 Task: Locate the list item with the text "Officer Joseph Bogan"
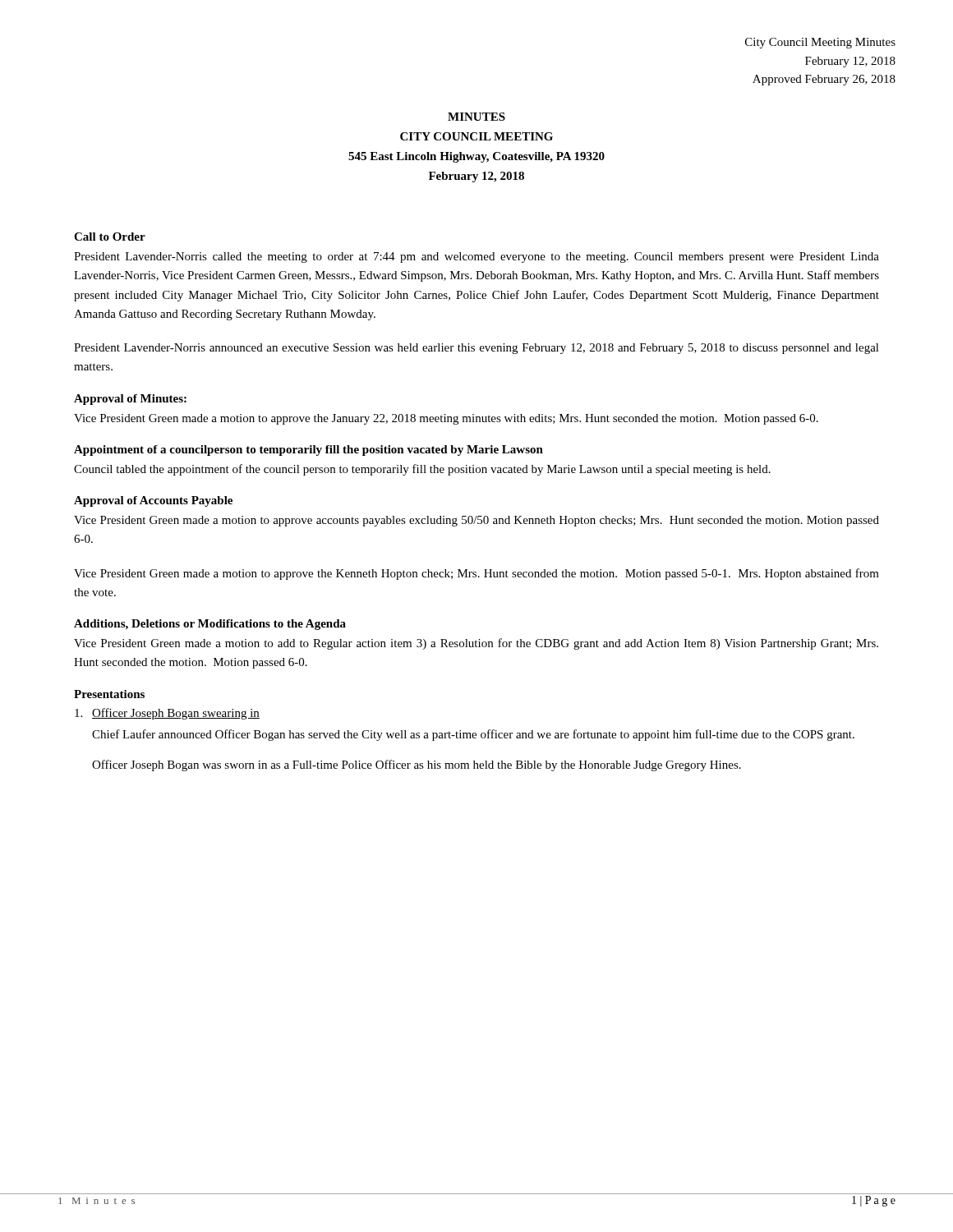coord(476,740)
